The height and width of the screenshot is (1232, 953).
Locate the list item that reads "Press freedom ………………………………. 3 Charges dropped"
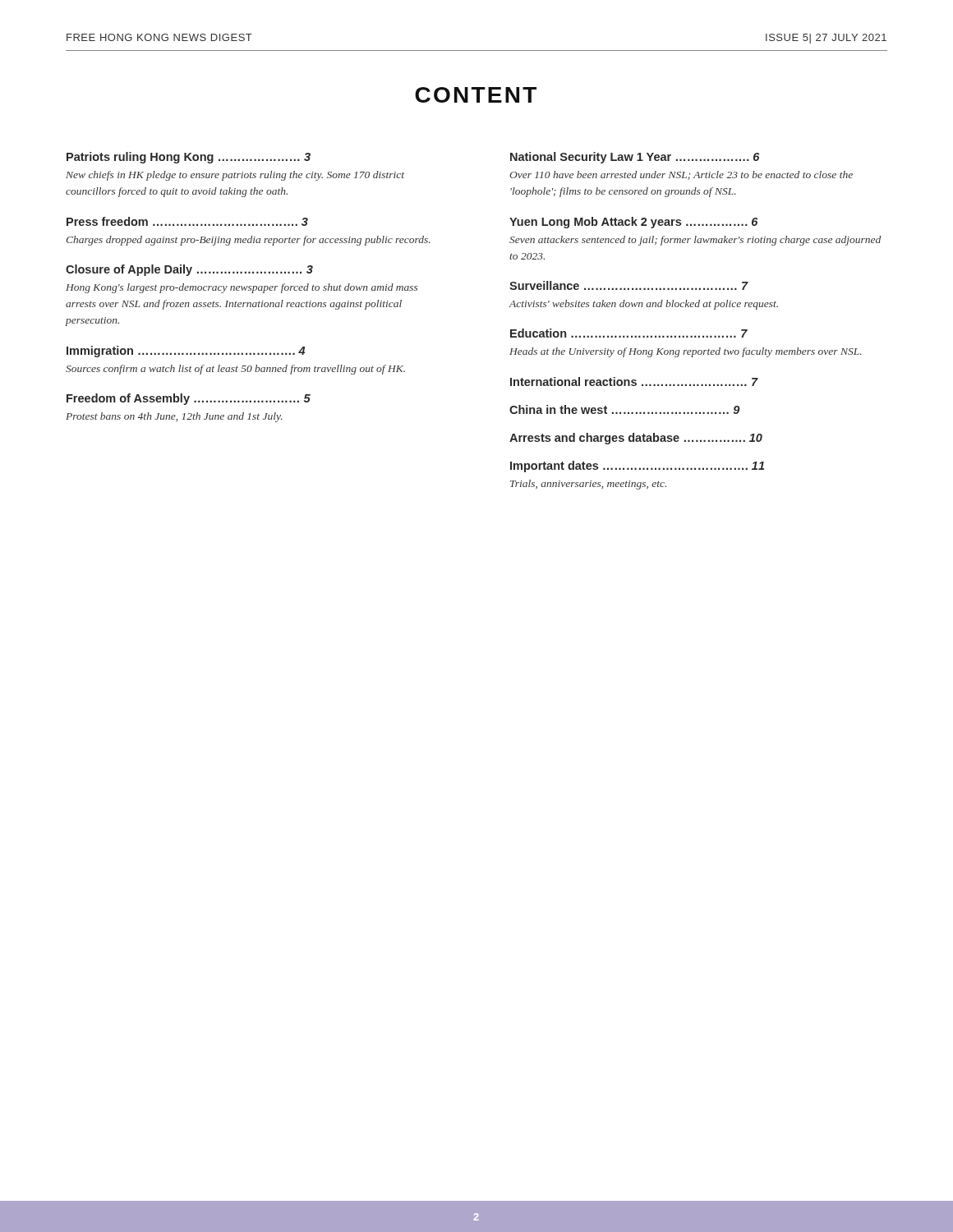[255, 231]
